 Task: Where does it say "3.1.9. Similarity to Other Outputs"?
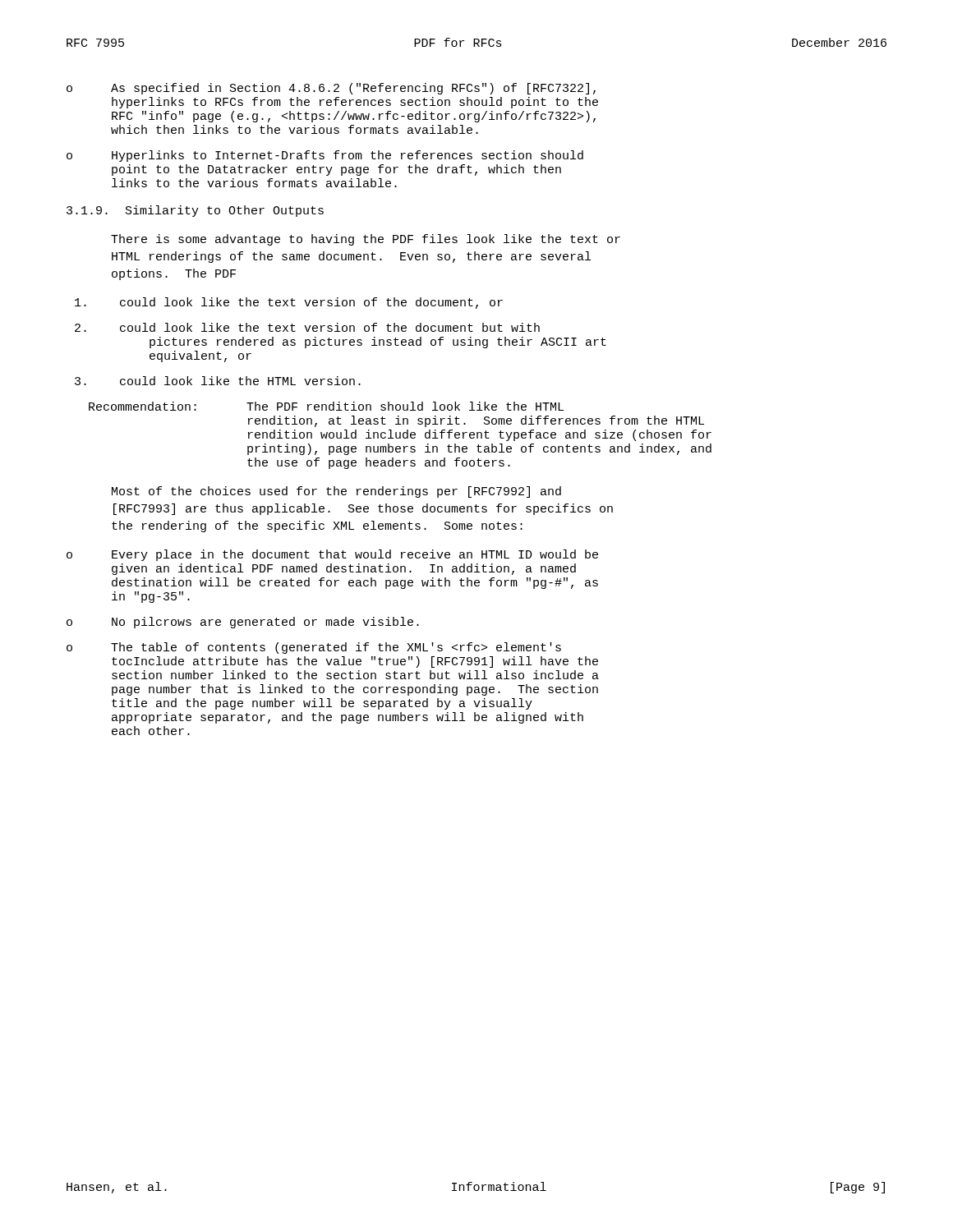pos(195,211)
